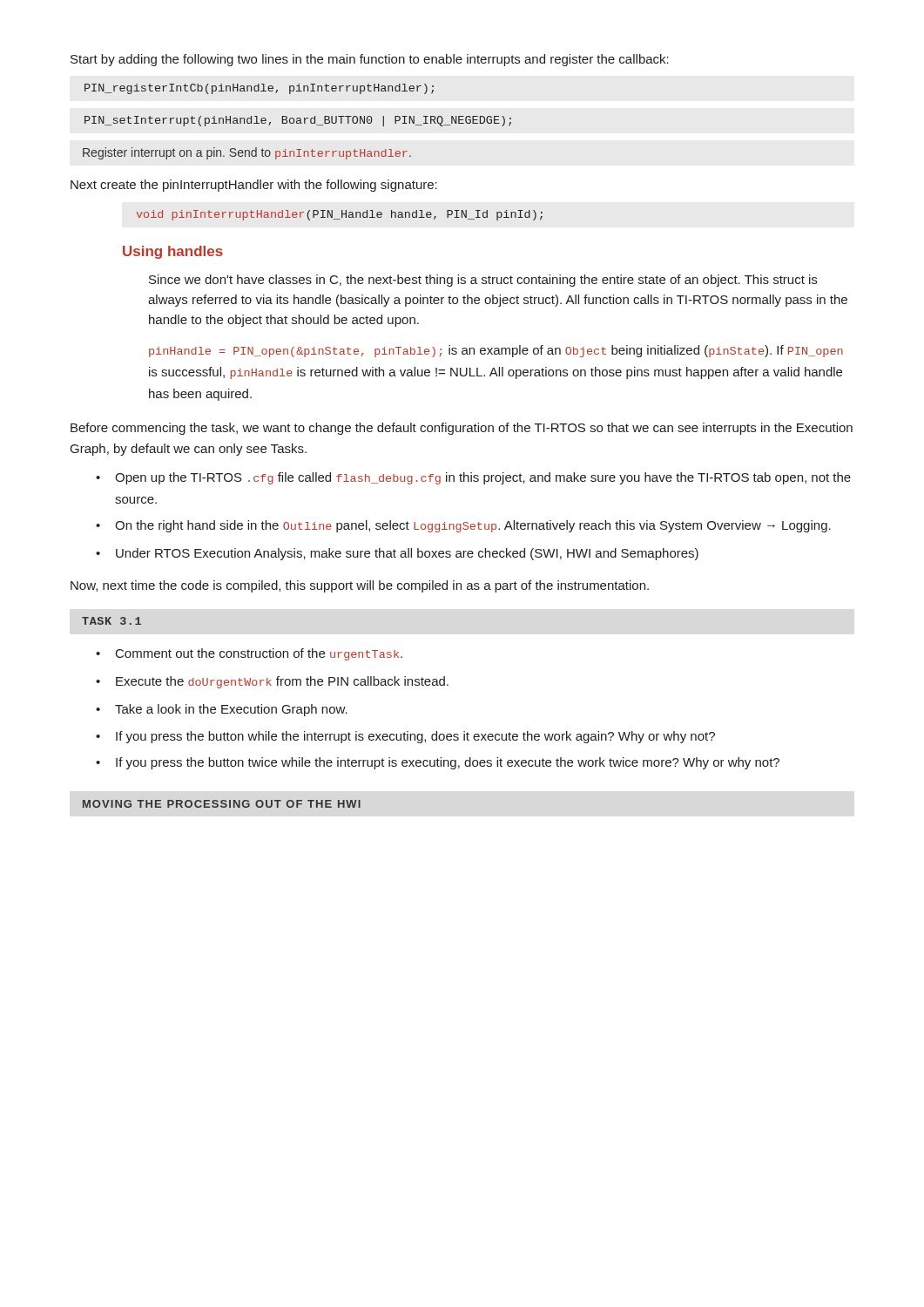This screenshot has width=924, height=1307.
Task: Navigate to the block starting "Start by adding the following"
Action: point(370,59)
